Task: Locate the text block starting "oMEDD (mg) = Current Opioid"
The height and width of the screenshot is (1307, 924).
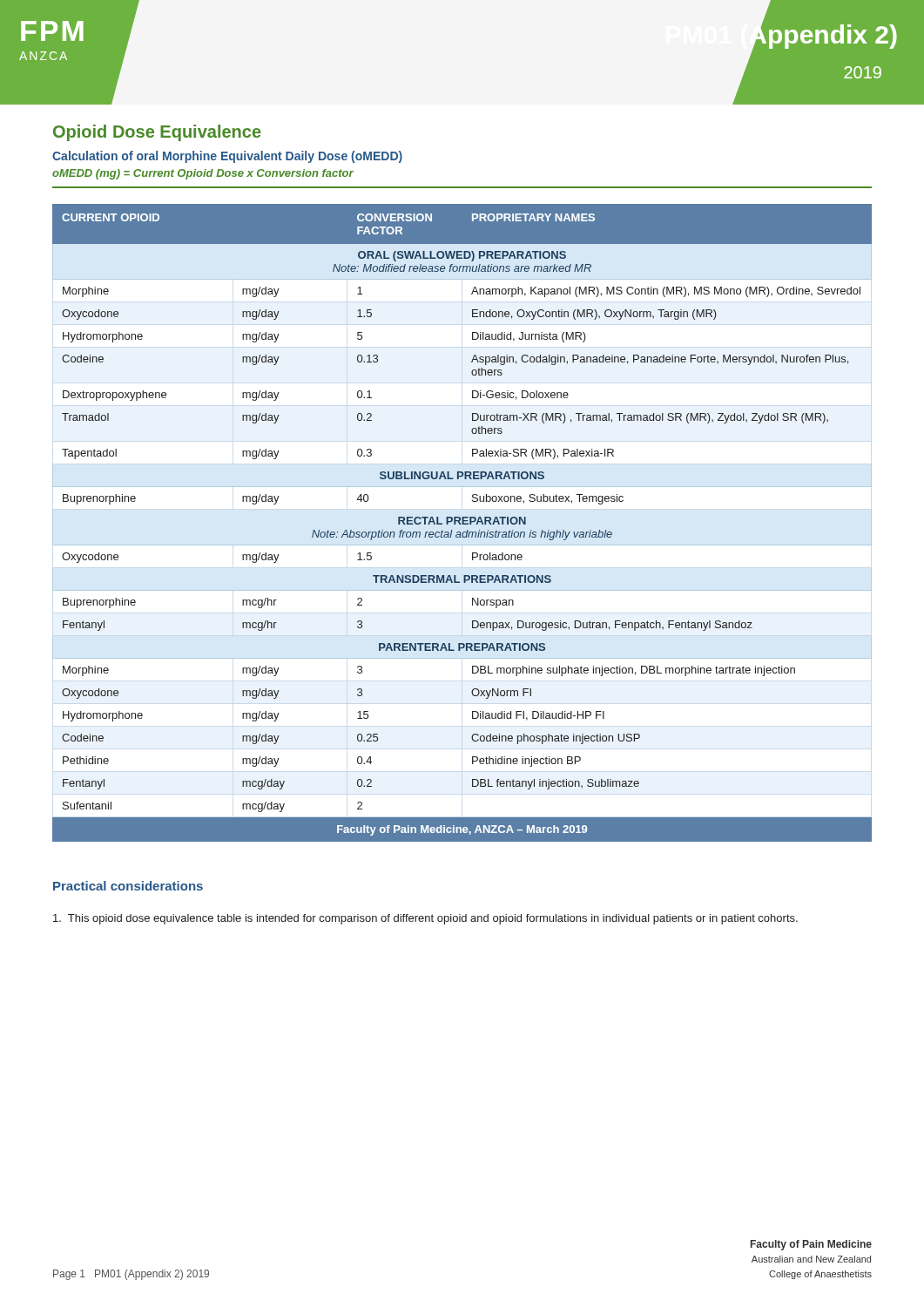Action: coord(203,174)
